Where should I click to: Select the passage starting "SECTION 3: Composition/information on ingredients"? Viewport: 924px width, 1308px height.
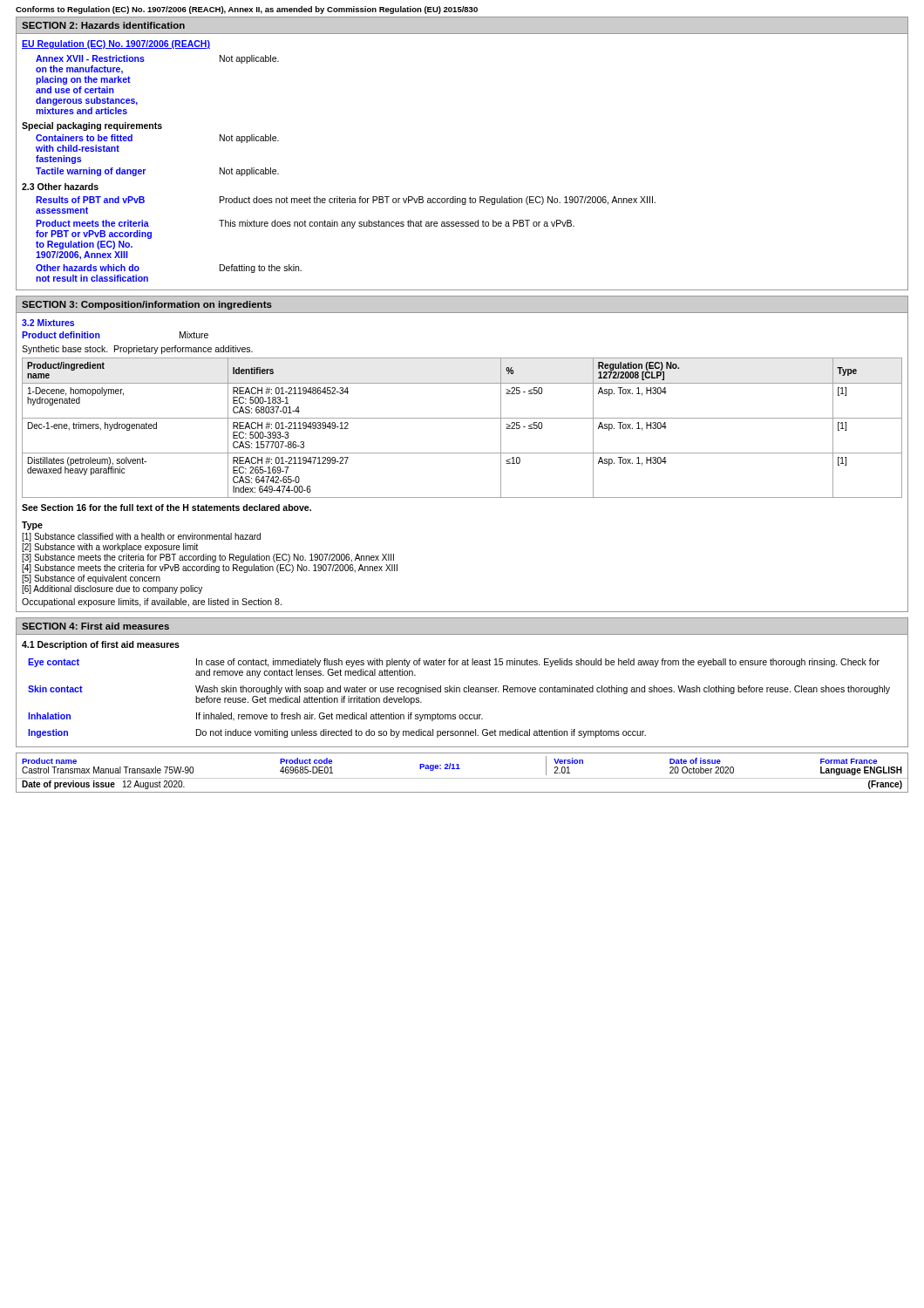coord(147,304)
